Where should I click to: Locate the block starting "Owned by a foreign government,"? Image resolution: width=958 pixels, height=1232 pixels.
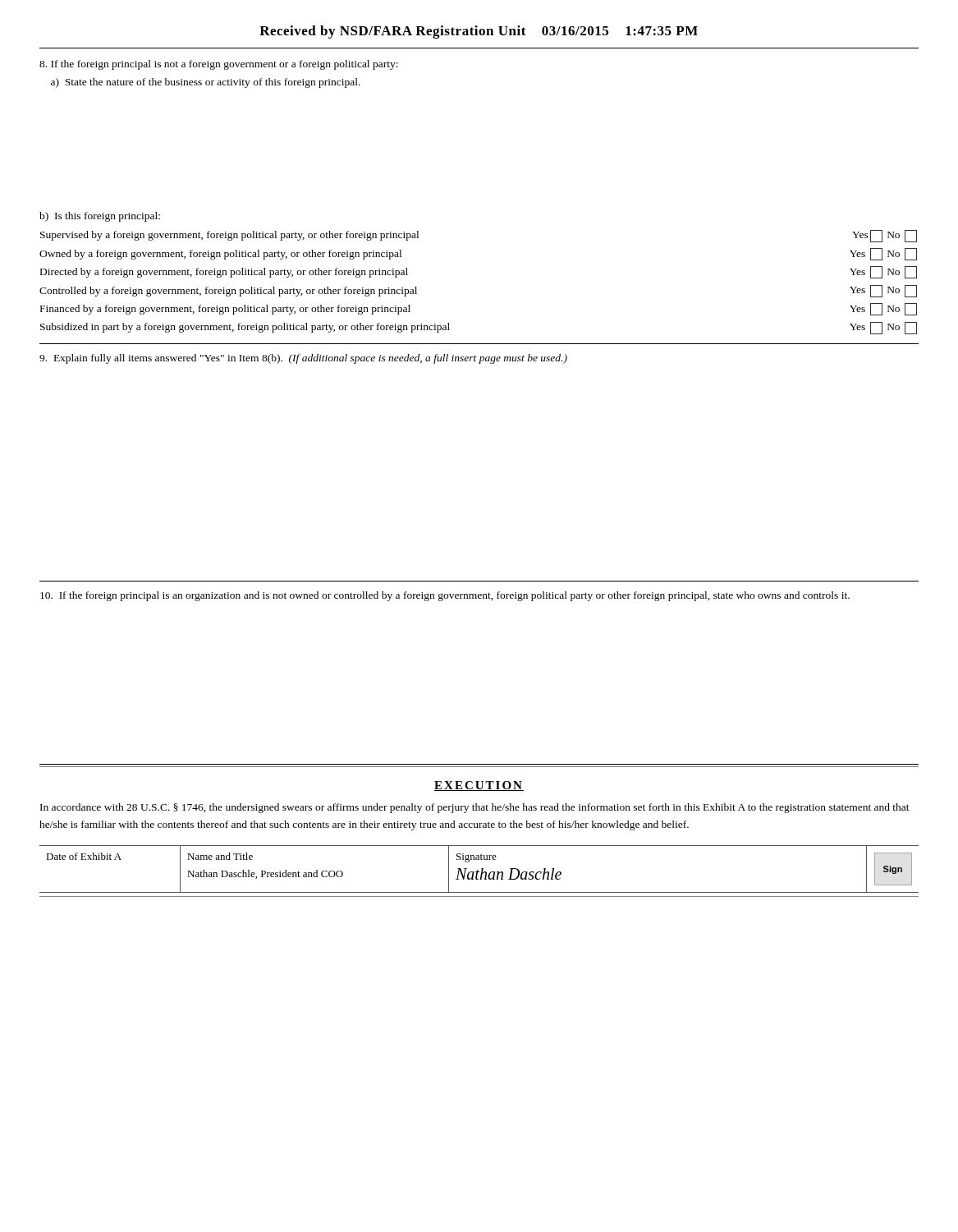(215, 254)
